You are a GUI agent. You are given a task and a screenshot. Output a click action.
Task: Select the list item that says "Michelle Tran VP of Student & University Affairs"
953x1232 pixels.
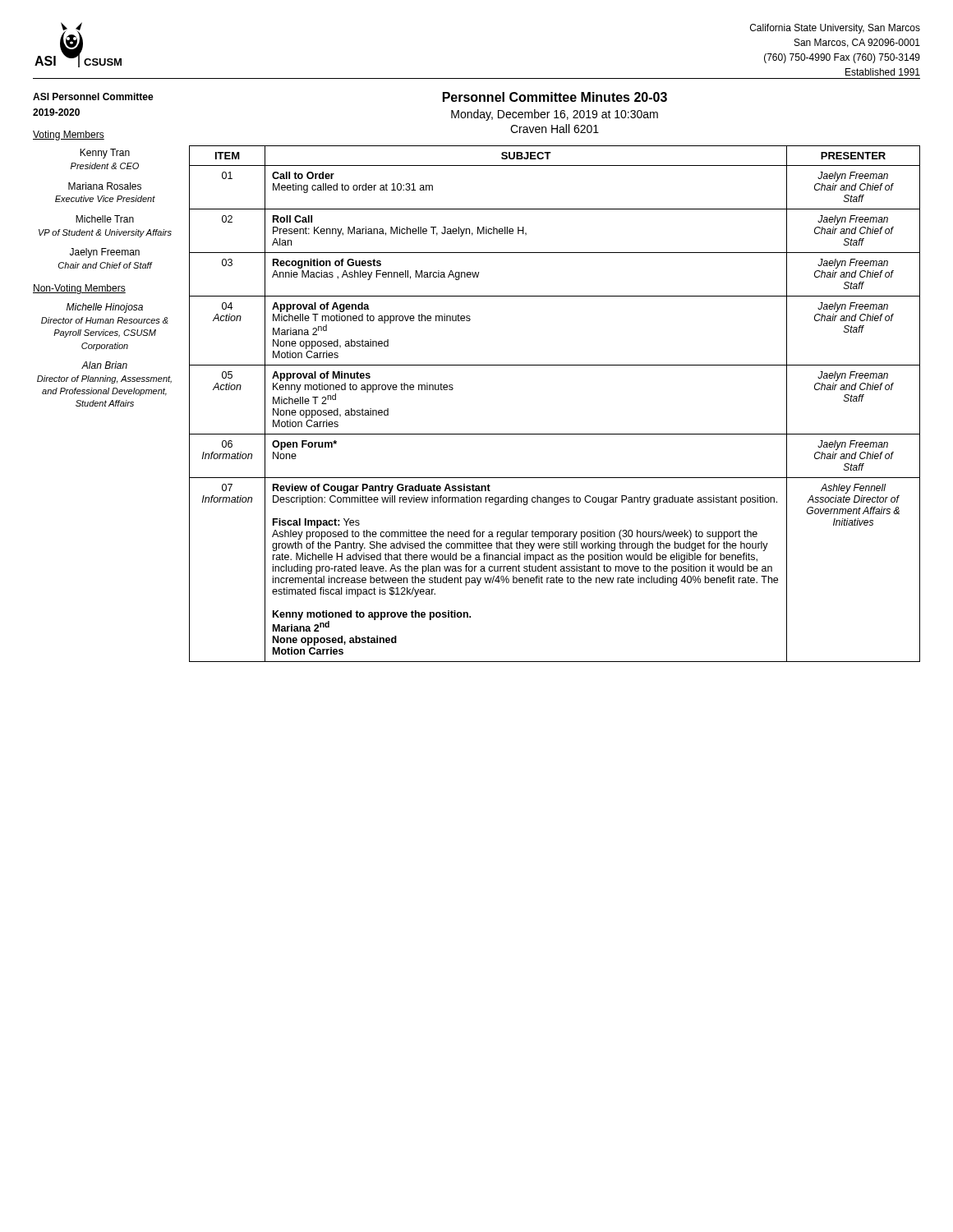coord(105,226)
